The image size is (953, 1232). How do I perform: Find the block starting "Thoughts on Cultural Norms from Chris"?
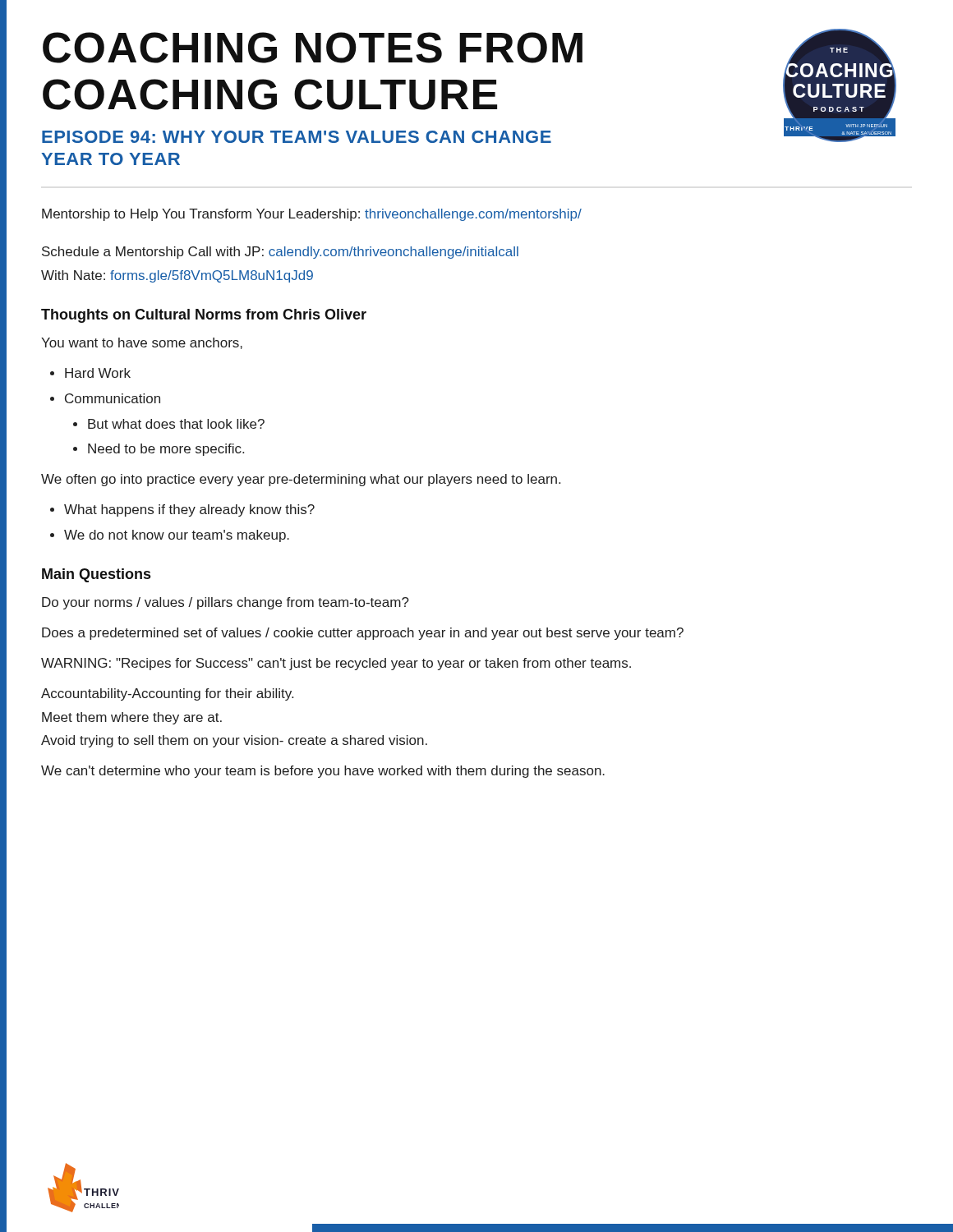point(204,316)
